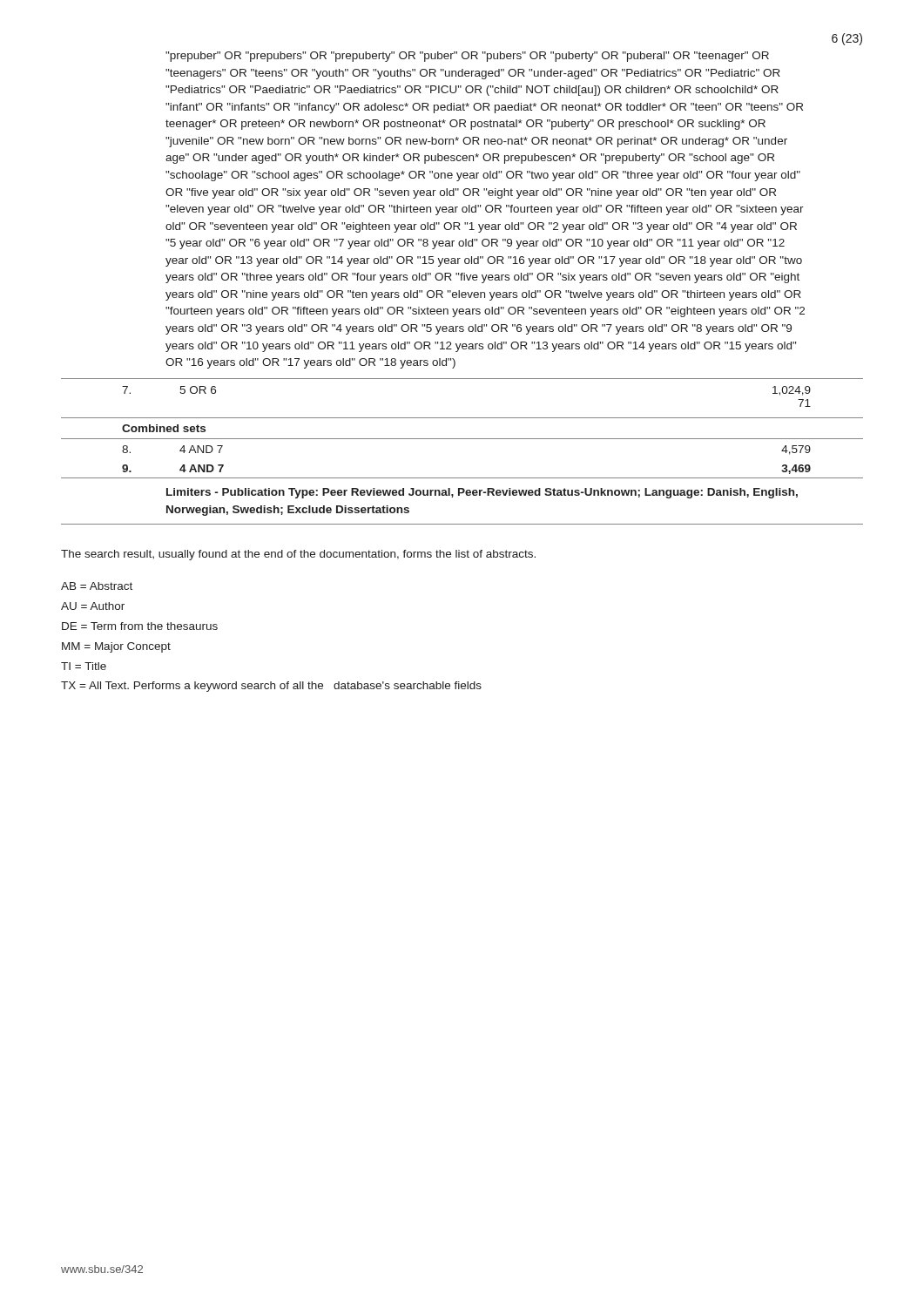Find the text starting "TI = Title"
This screenshot has width=924, height=1307.
(84, 666)
